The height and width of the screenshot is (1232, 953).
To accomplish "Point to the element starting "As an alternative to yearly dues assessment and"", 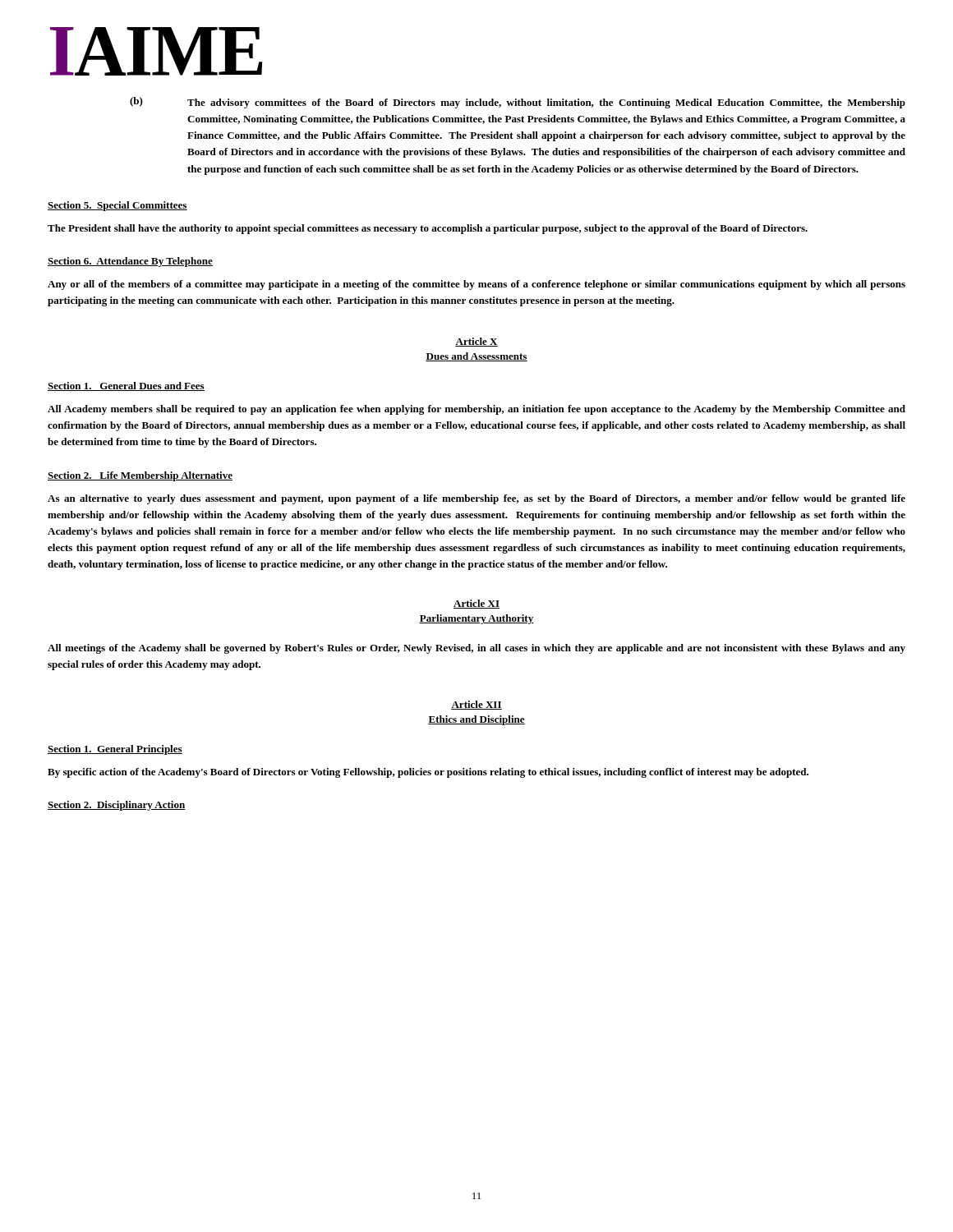I will (476, 531).
